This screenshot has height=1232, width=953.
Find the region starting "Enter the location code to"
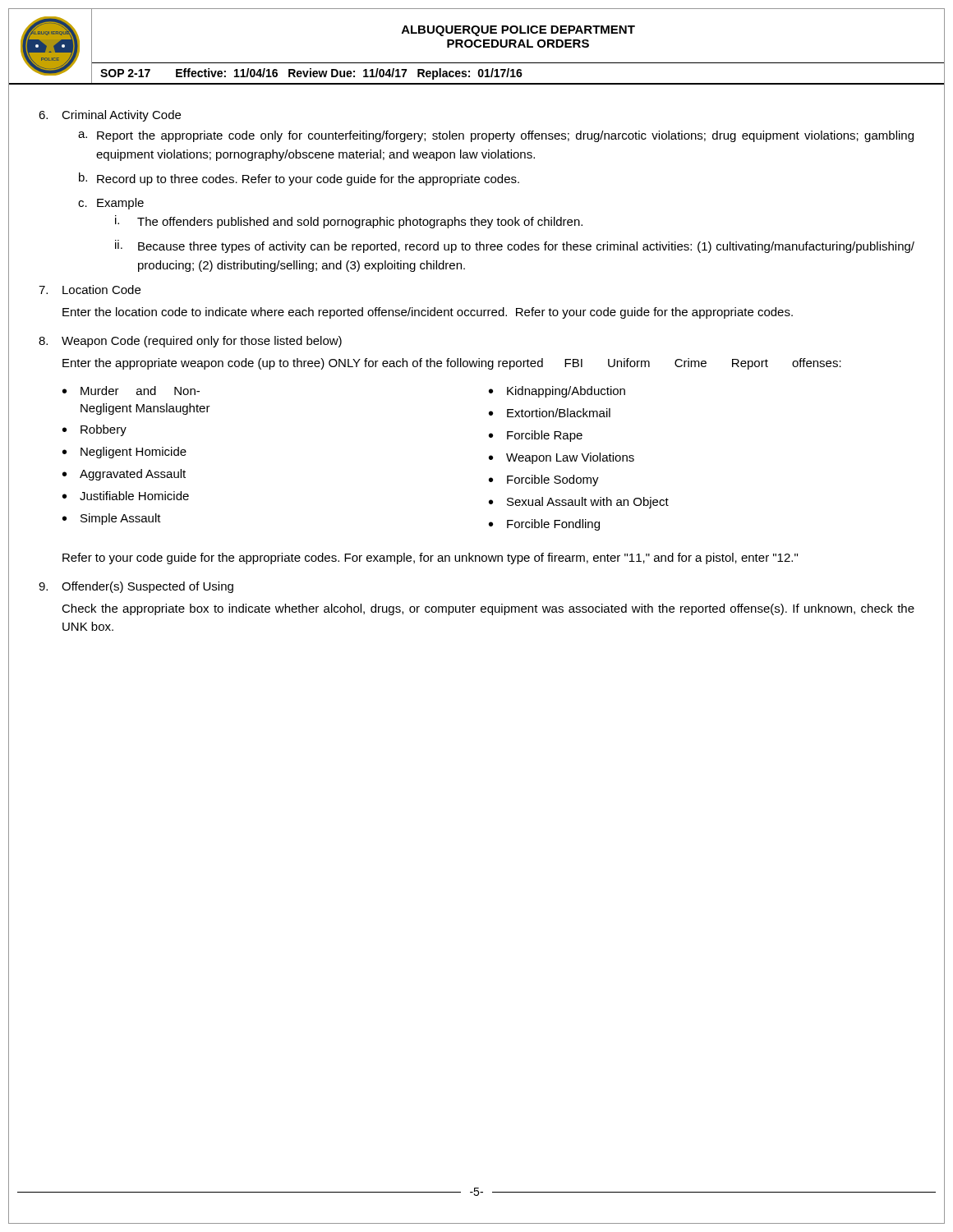point(428,312)
